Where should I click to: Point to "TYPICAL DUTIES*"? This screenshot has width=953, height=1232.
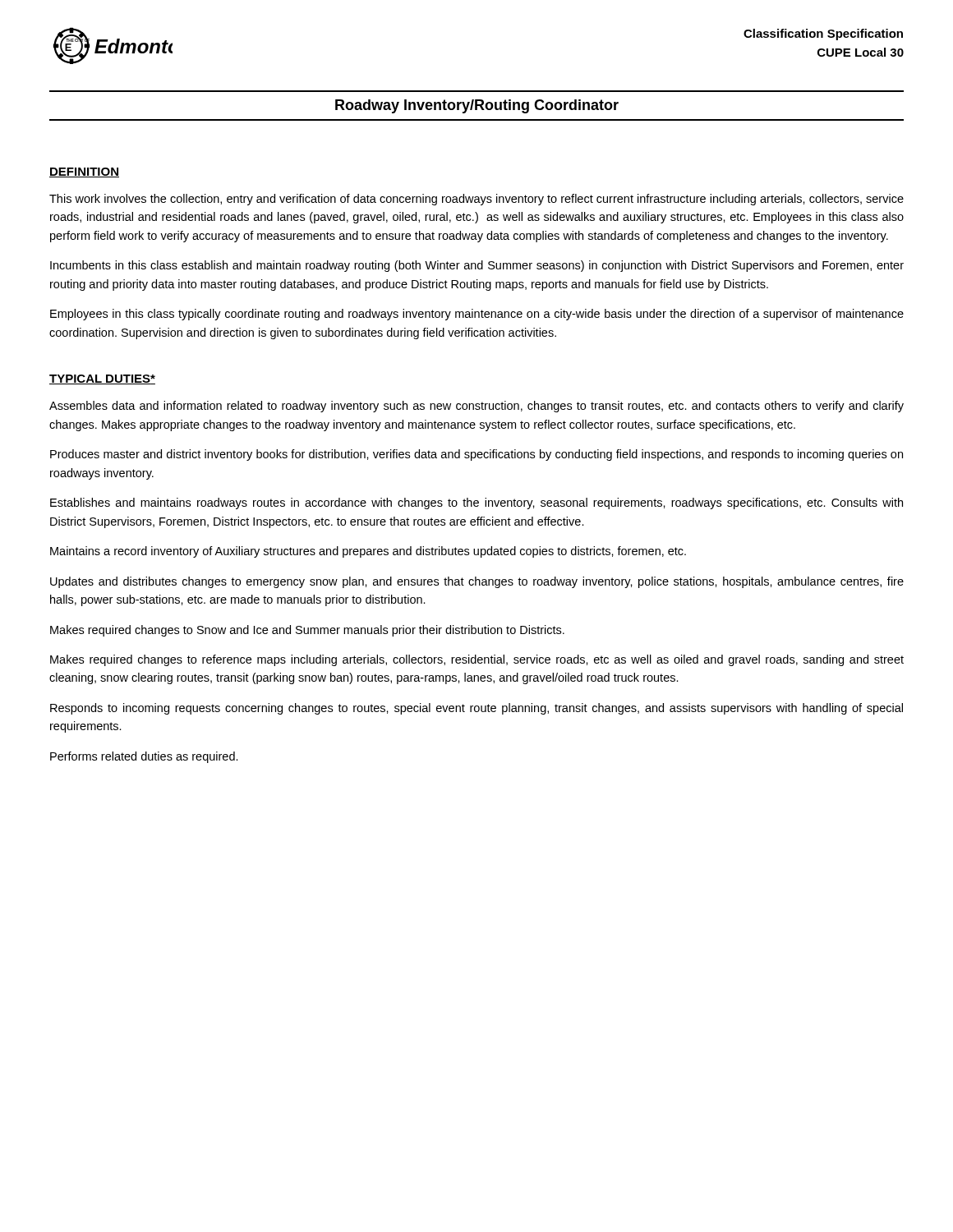102,378
